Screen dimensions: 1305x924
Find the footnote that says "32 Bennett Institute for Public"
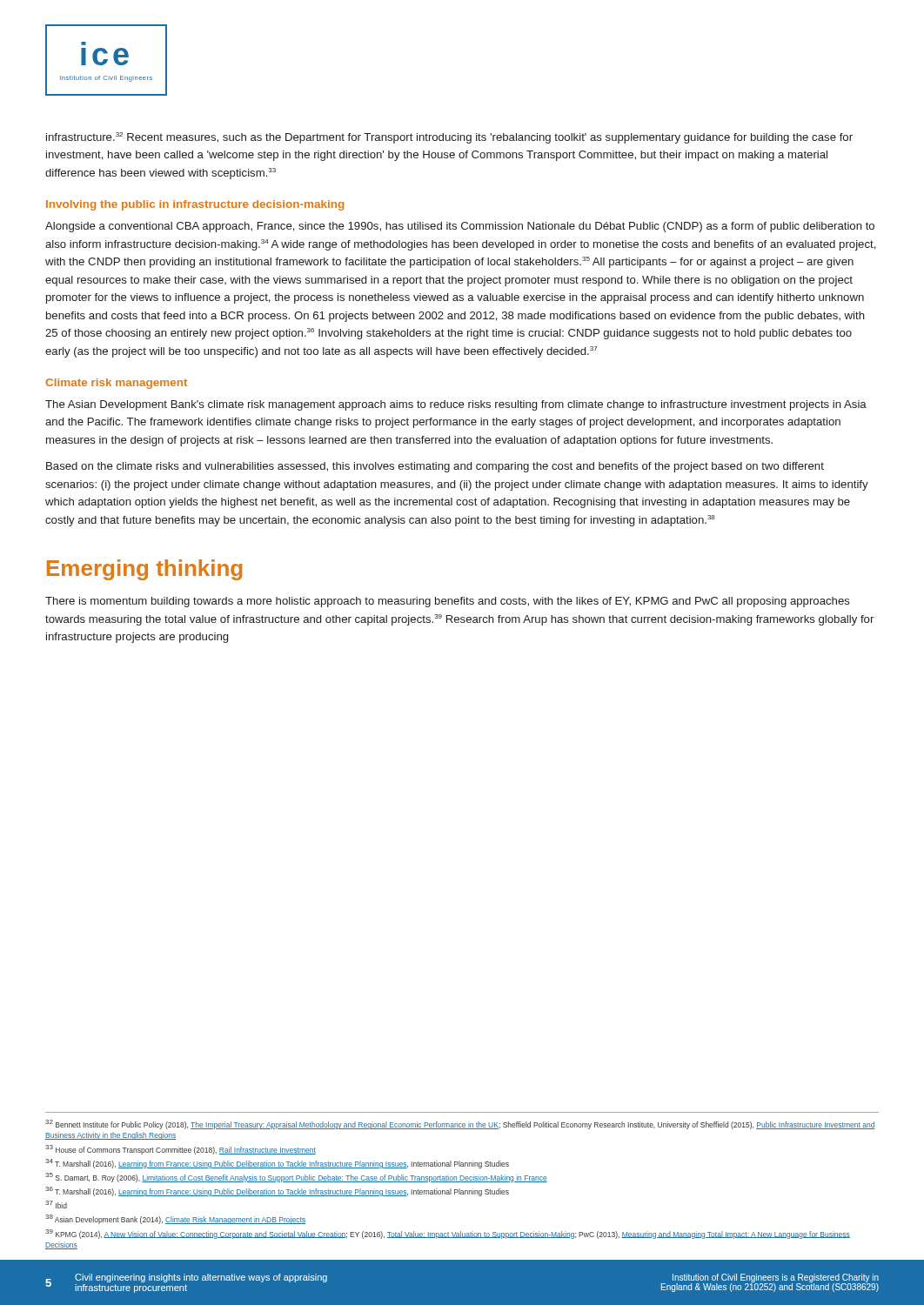(460, 1129)
